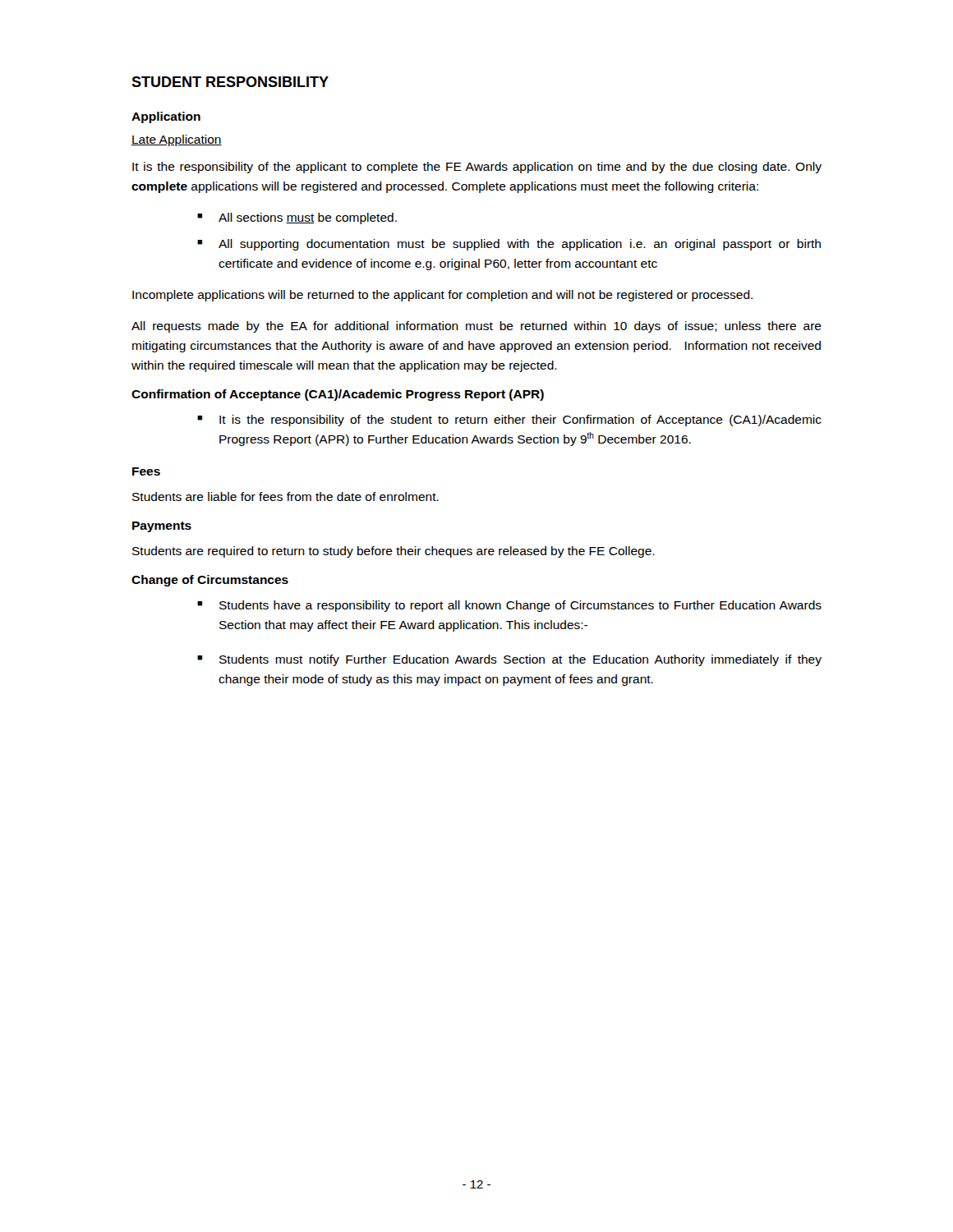Point to the block beginning "■ Students must"
Screen dimensions: 1232x953
click(509, 670)
